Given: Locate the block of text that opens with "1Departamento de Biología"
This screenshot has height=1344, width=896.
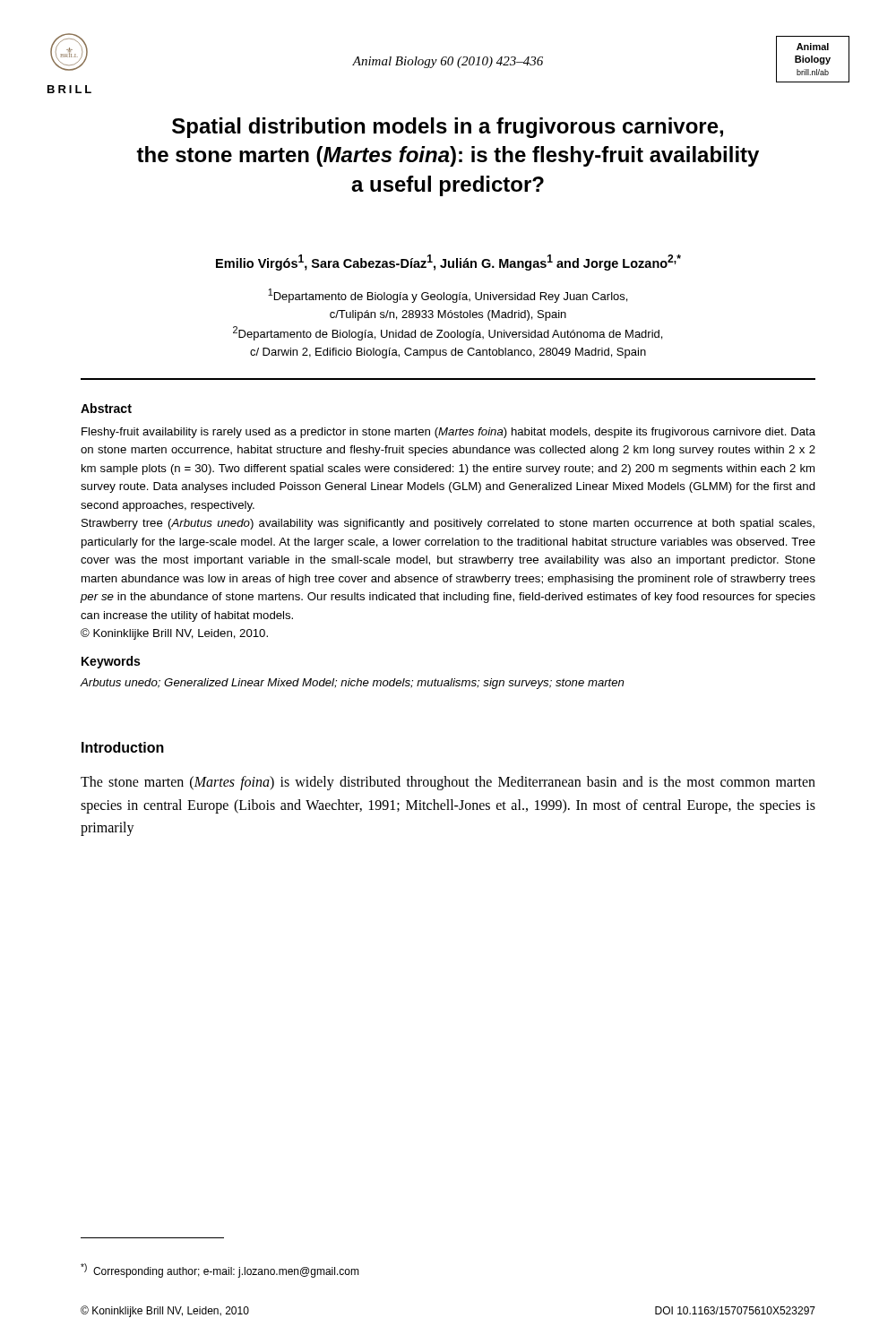Looking at the screenshot, I should tap(448, 323).
